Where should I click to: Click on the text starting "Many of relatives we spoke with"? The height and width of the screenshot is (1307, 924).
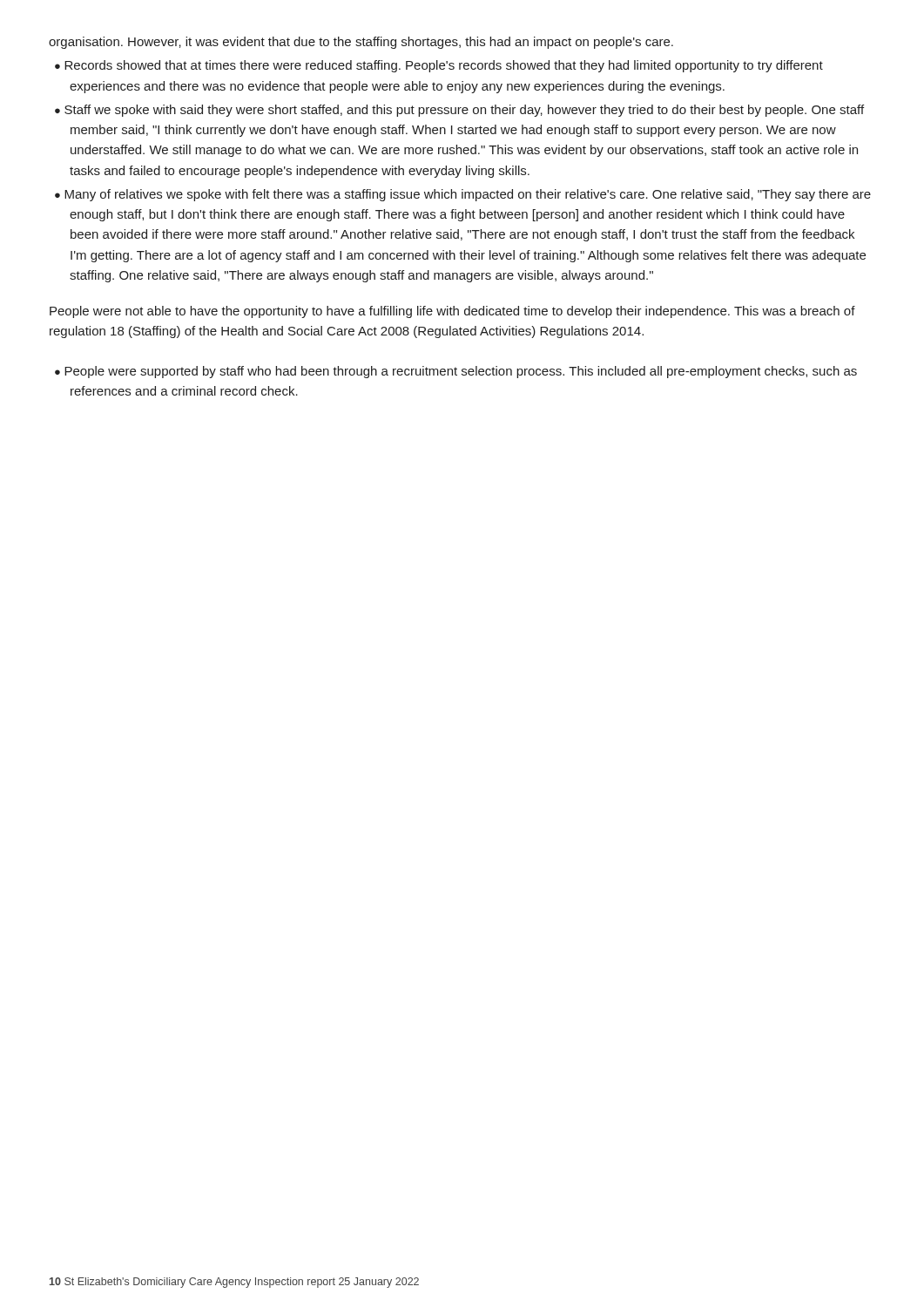[467, 234]
